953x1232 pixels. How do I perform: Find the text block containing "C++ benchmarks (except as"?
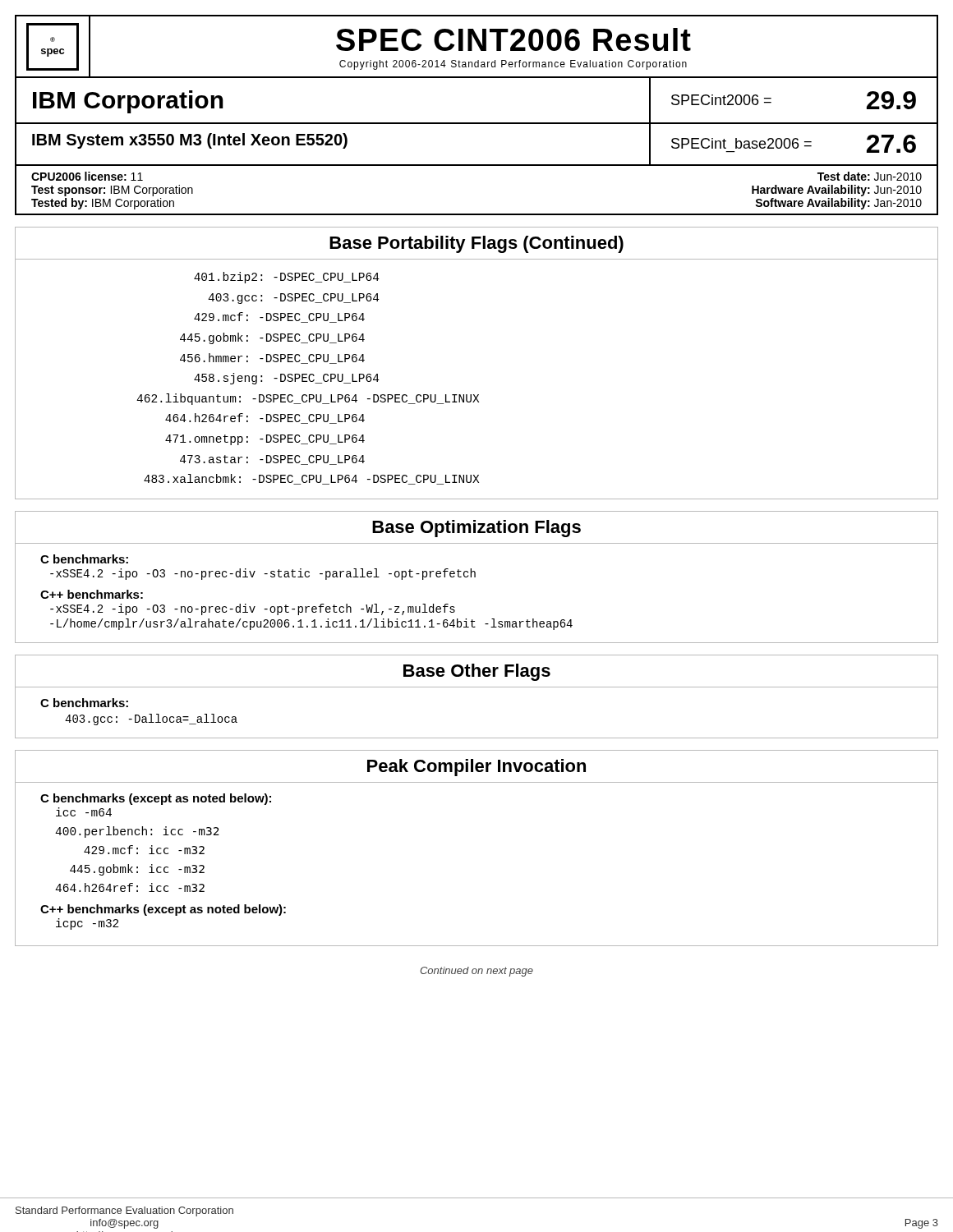point(163,916)
